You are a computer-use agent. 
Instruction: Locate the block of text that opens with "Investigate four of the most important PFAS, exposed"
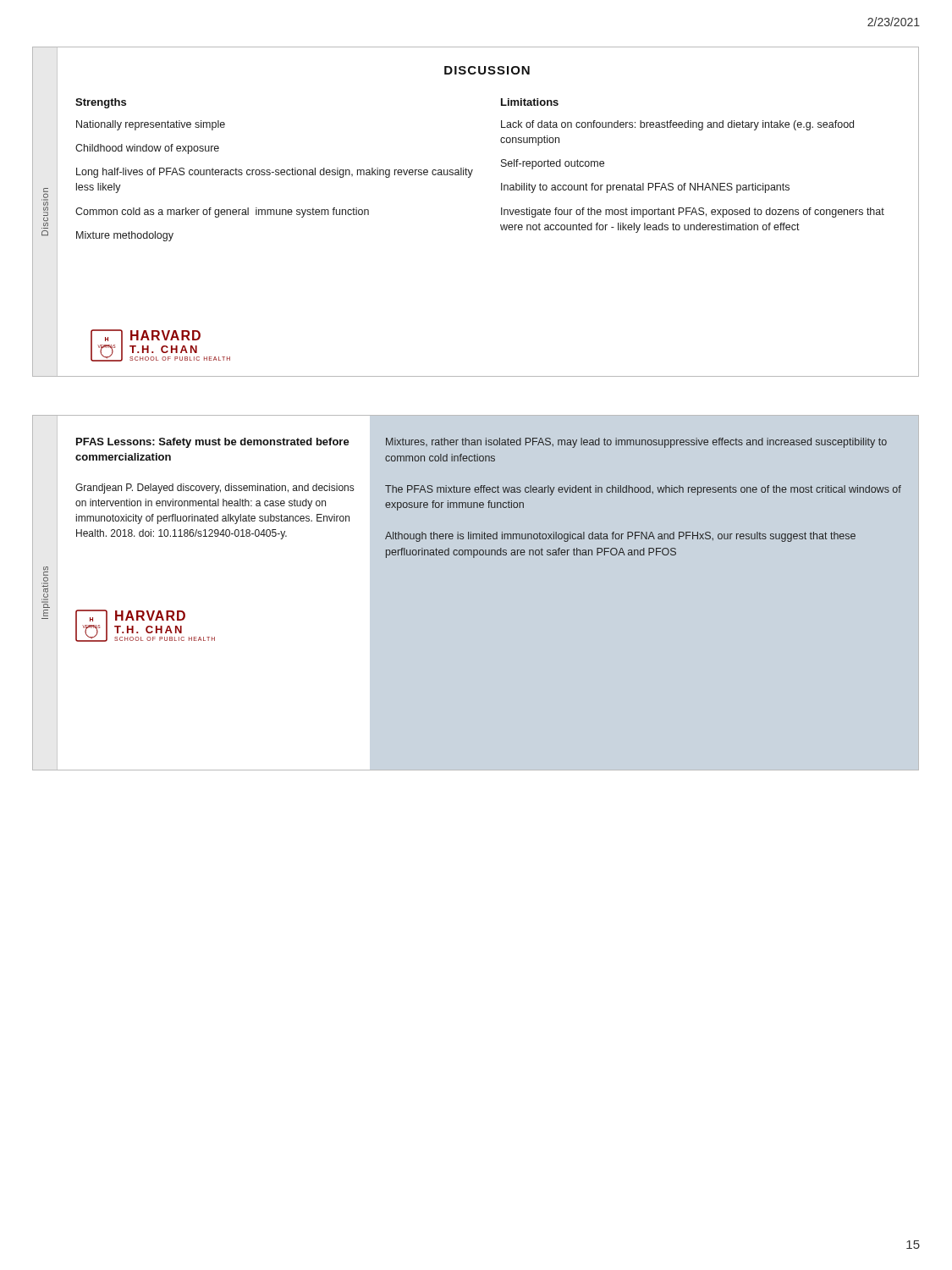692,219
